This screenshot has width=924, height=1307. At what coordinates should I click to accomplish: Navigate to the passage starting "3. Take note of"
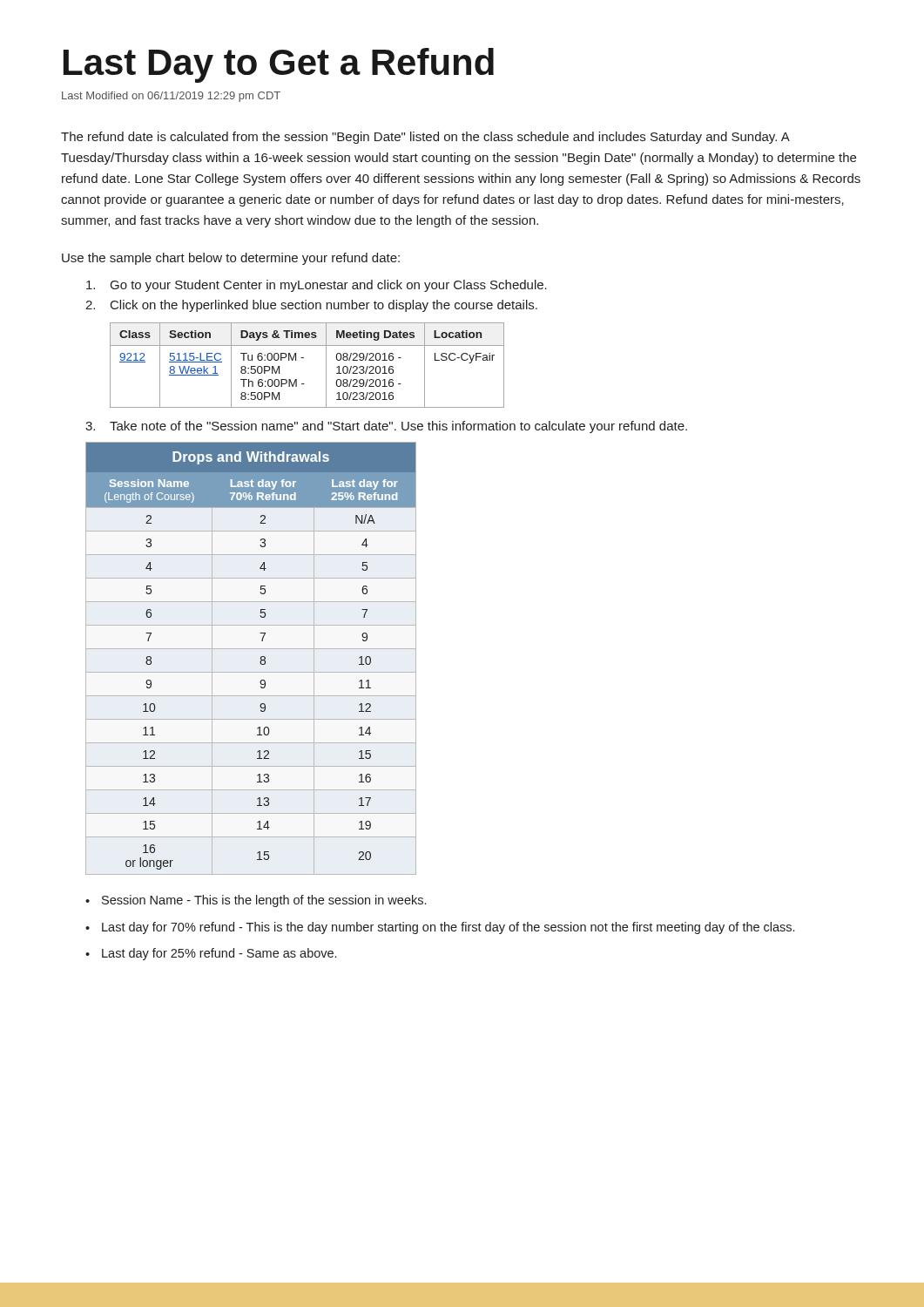[387, 426]
